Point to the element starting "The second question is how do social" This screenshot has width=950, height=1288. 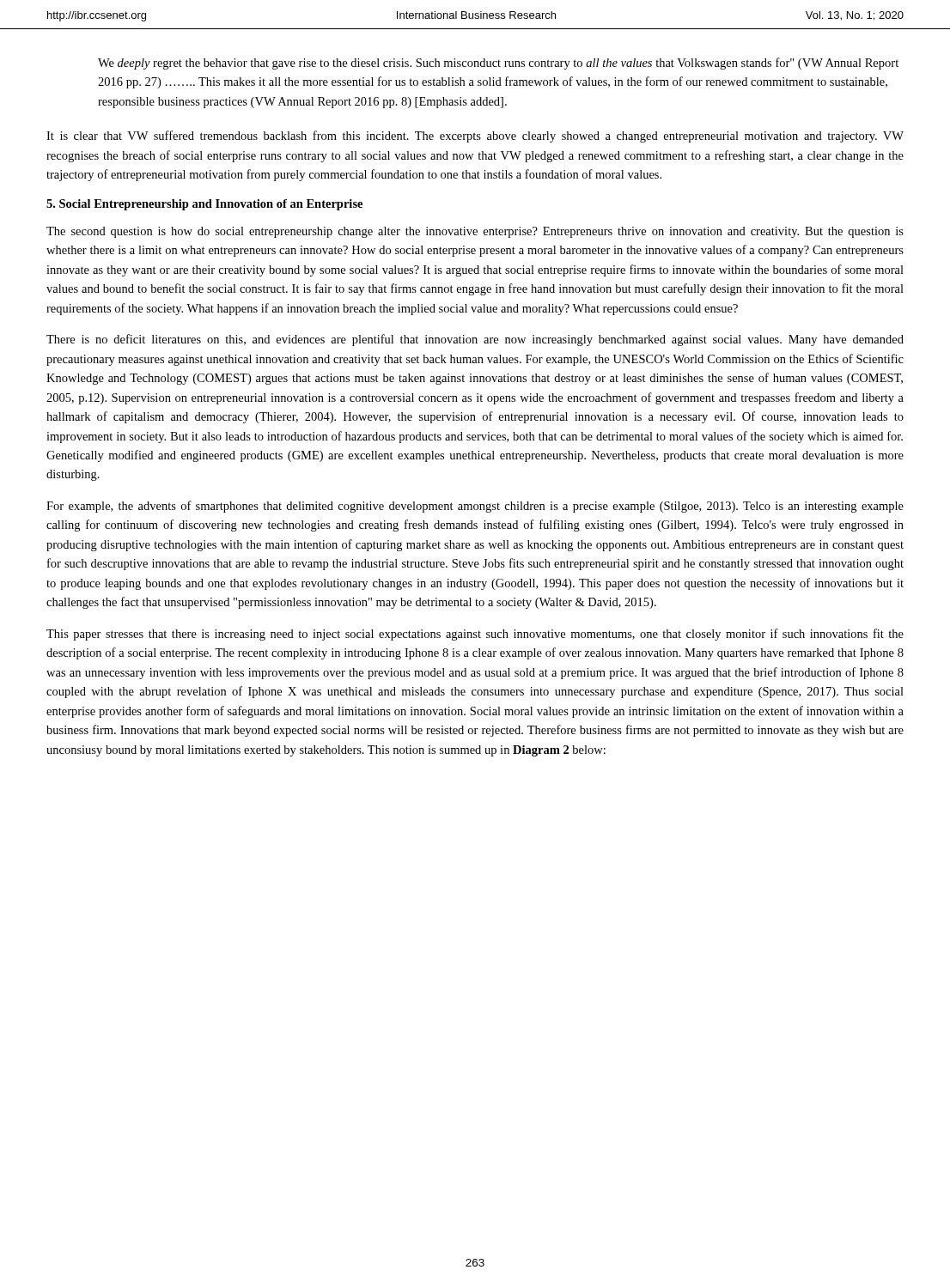[475, 269]
